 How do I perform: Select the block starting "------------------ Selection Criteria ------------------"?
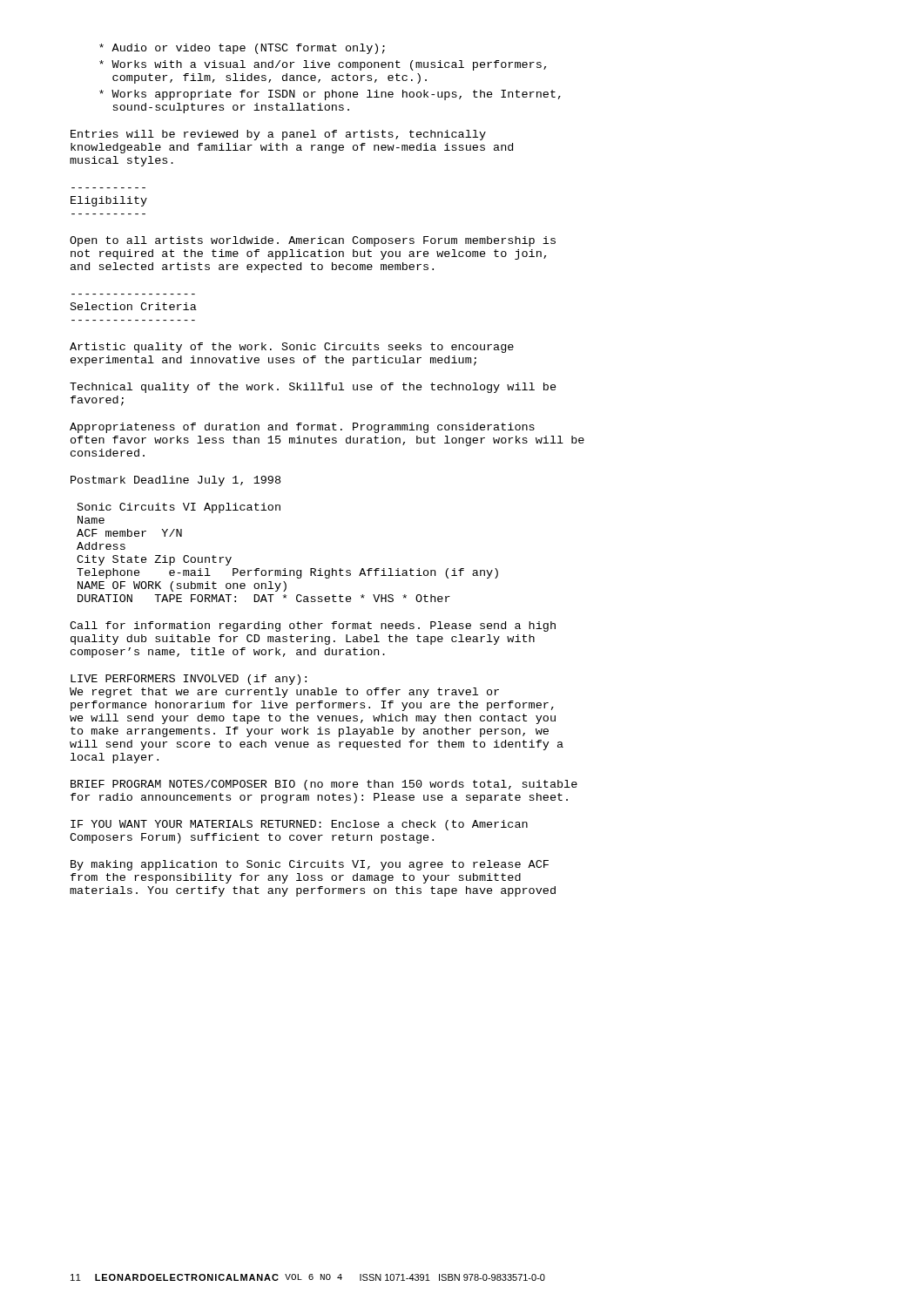coord(134,306)
